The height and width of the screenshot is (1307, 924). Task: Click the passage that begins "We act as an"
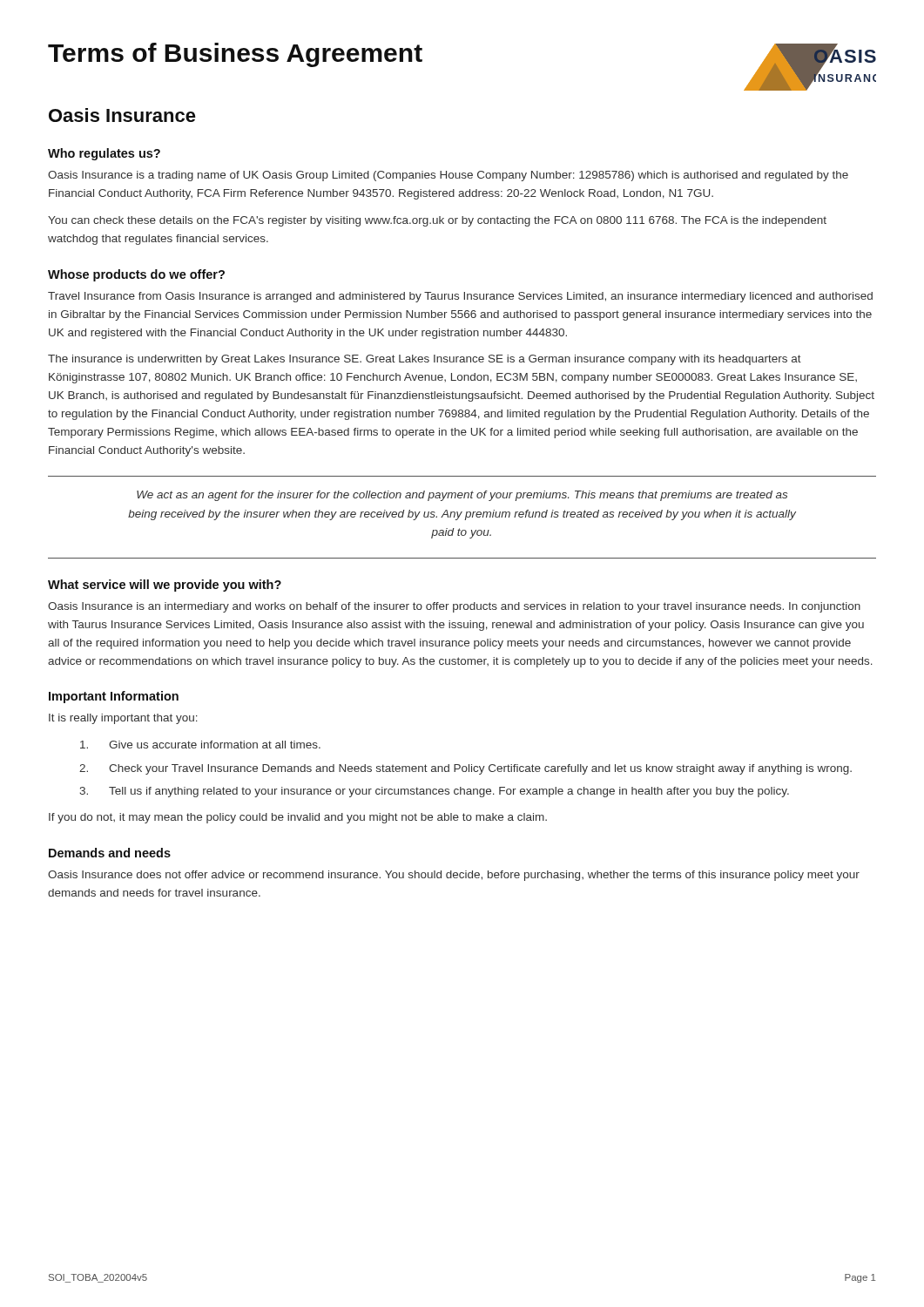(x=462, y=513)
